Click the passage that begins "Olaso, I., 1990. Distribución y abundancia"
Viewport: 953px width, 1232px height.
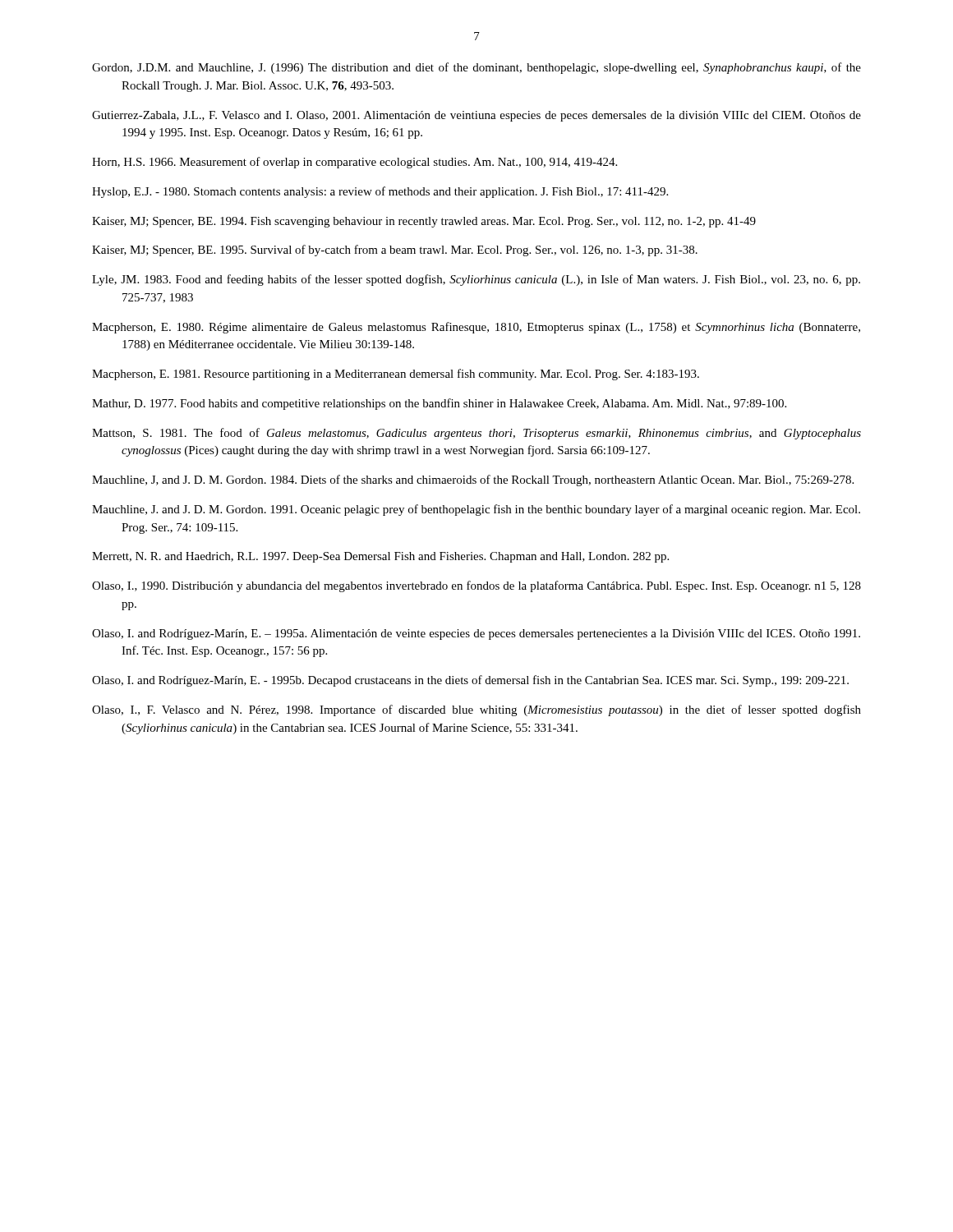476,595
